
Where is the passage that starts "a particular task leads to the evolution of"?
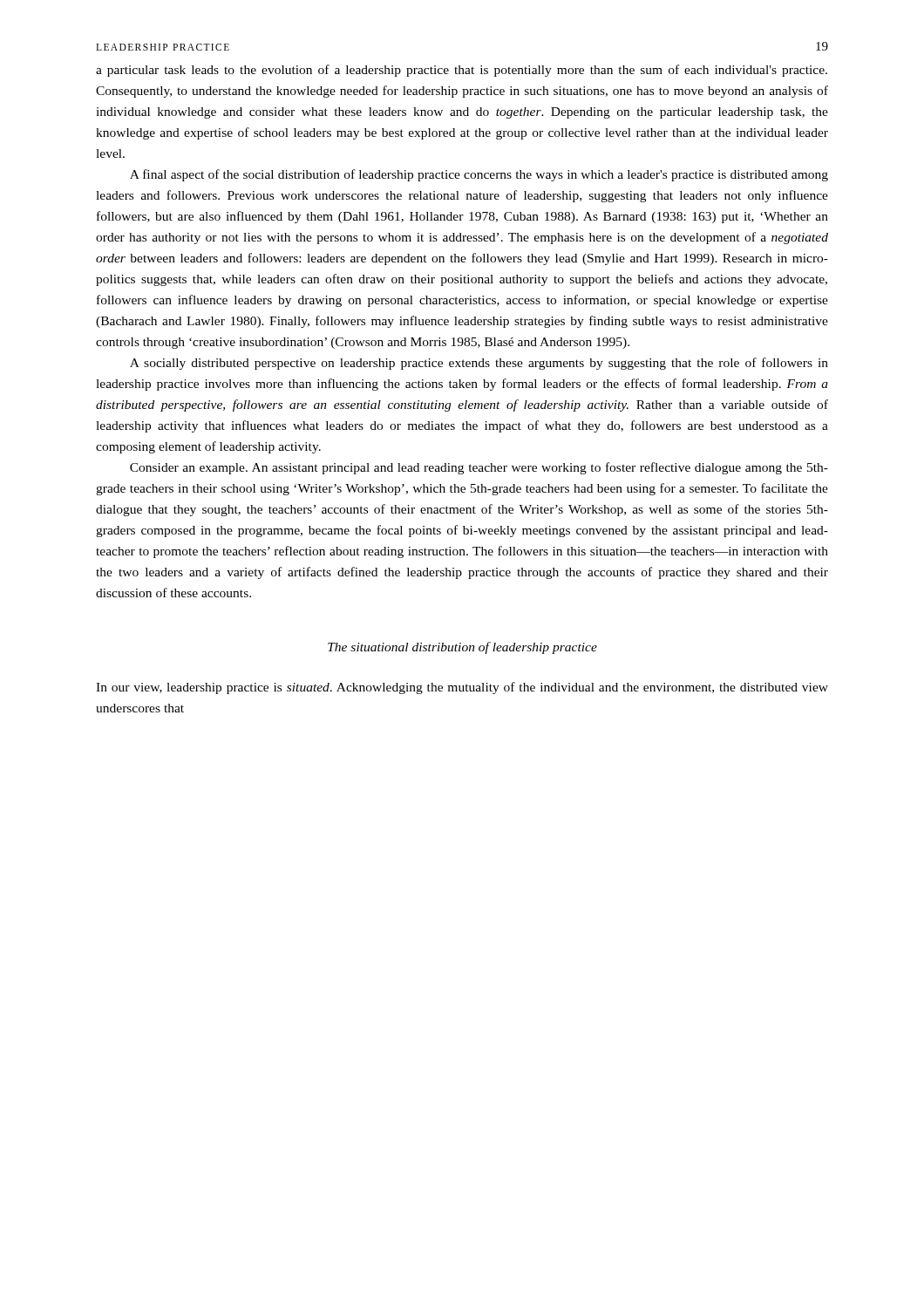pos(462,112)
